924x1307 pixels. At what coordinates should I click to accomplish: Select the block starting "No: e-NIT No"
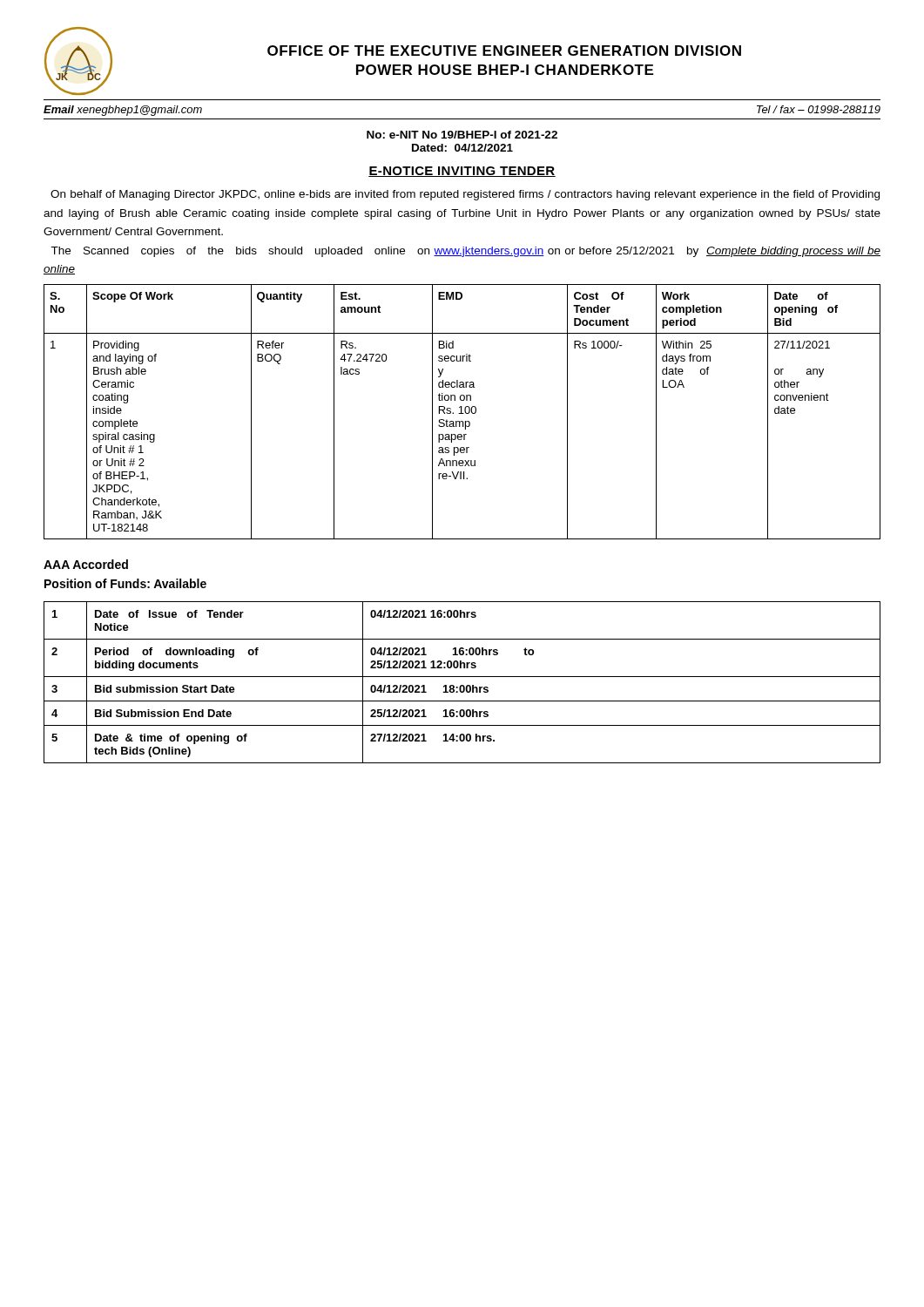tap(462, 141)
